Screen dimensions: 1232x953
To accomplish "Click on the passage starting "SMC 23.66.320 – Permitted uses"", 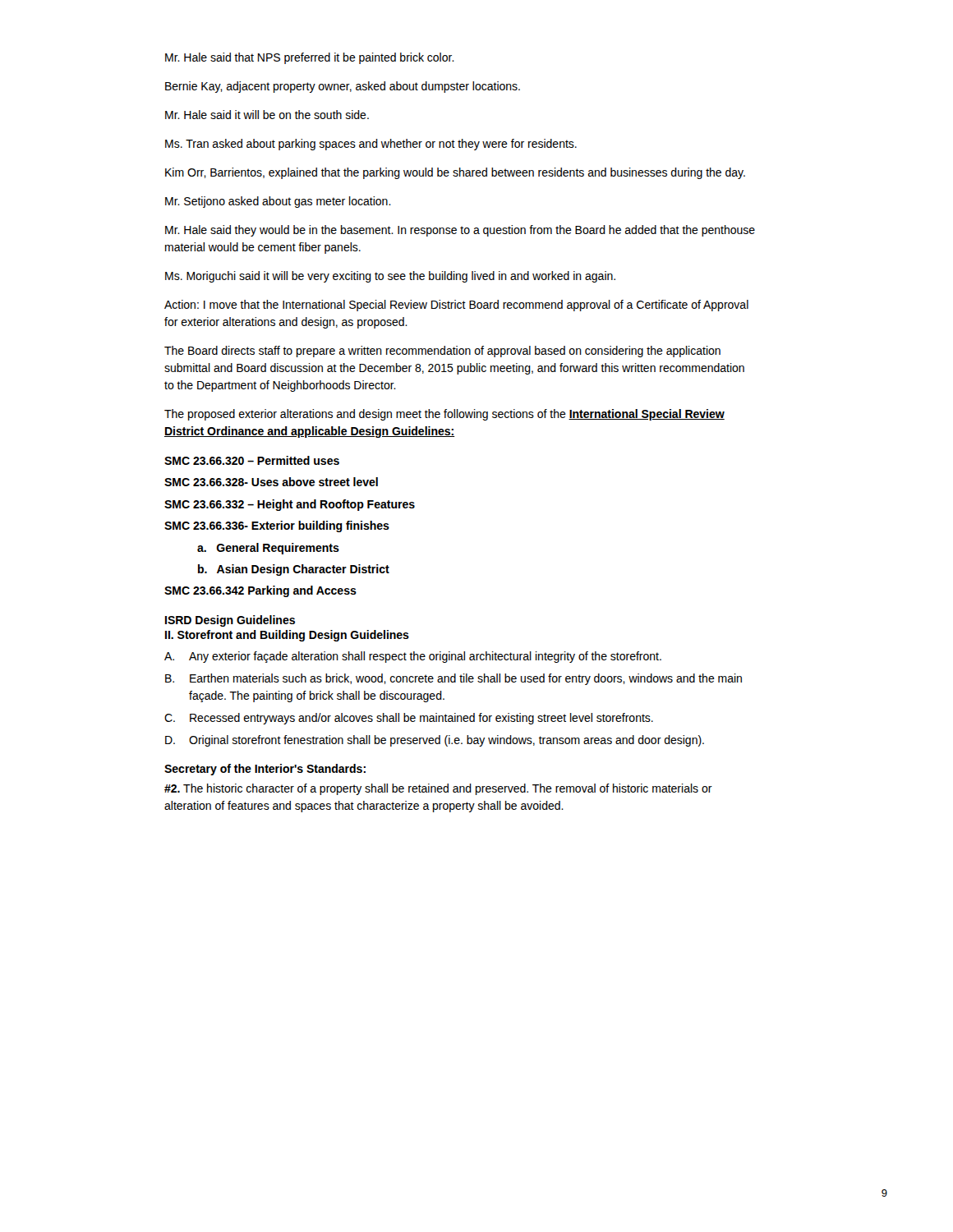I will click(252, 461).
